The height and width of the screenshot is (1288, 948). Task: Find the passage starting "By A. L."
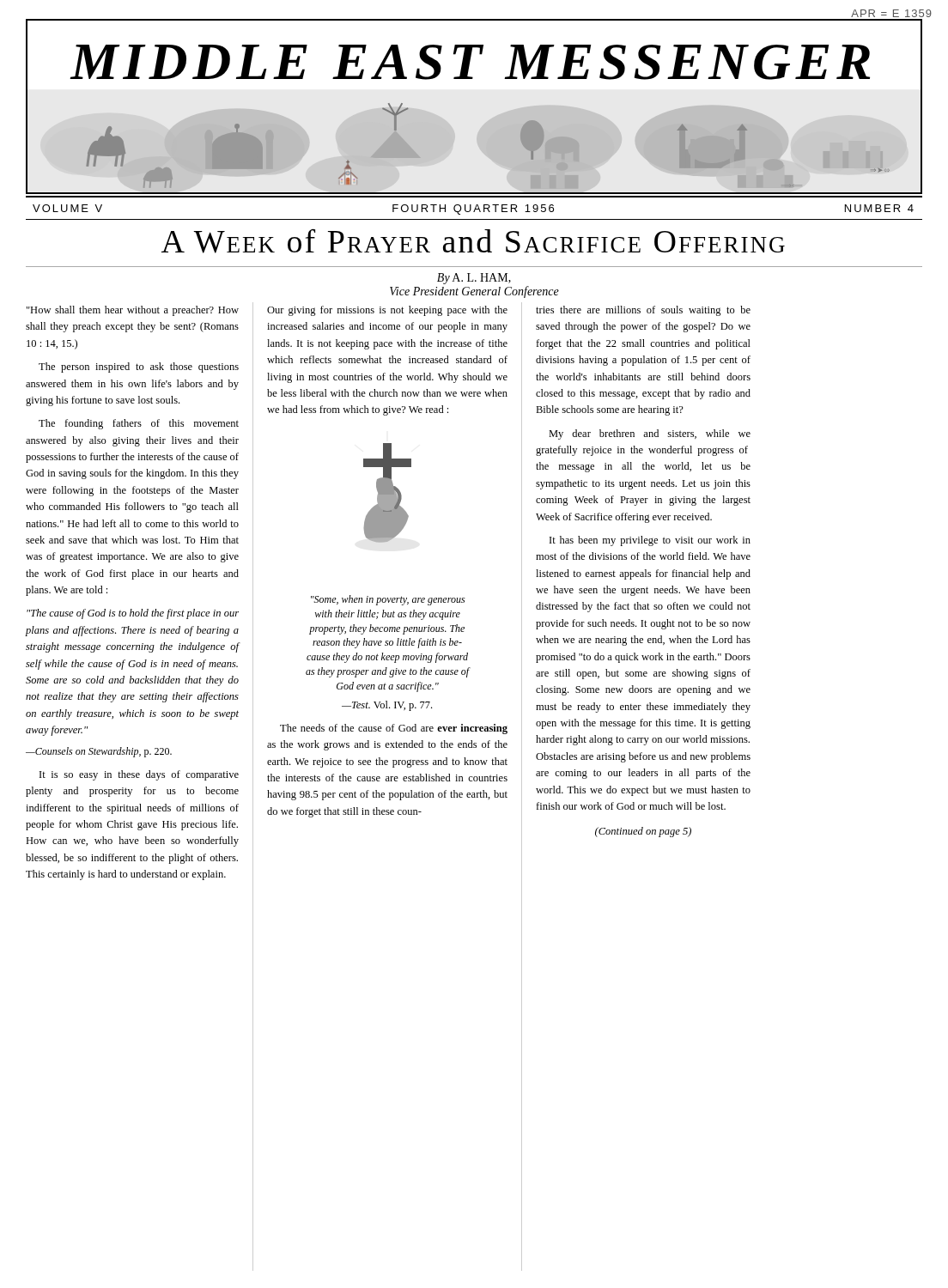pos(474,285)
